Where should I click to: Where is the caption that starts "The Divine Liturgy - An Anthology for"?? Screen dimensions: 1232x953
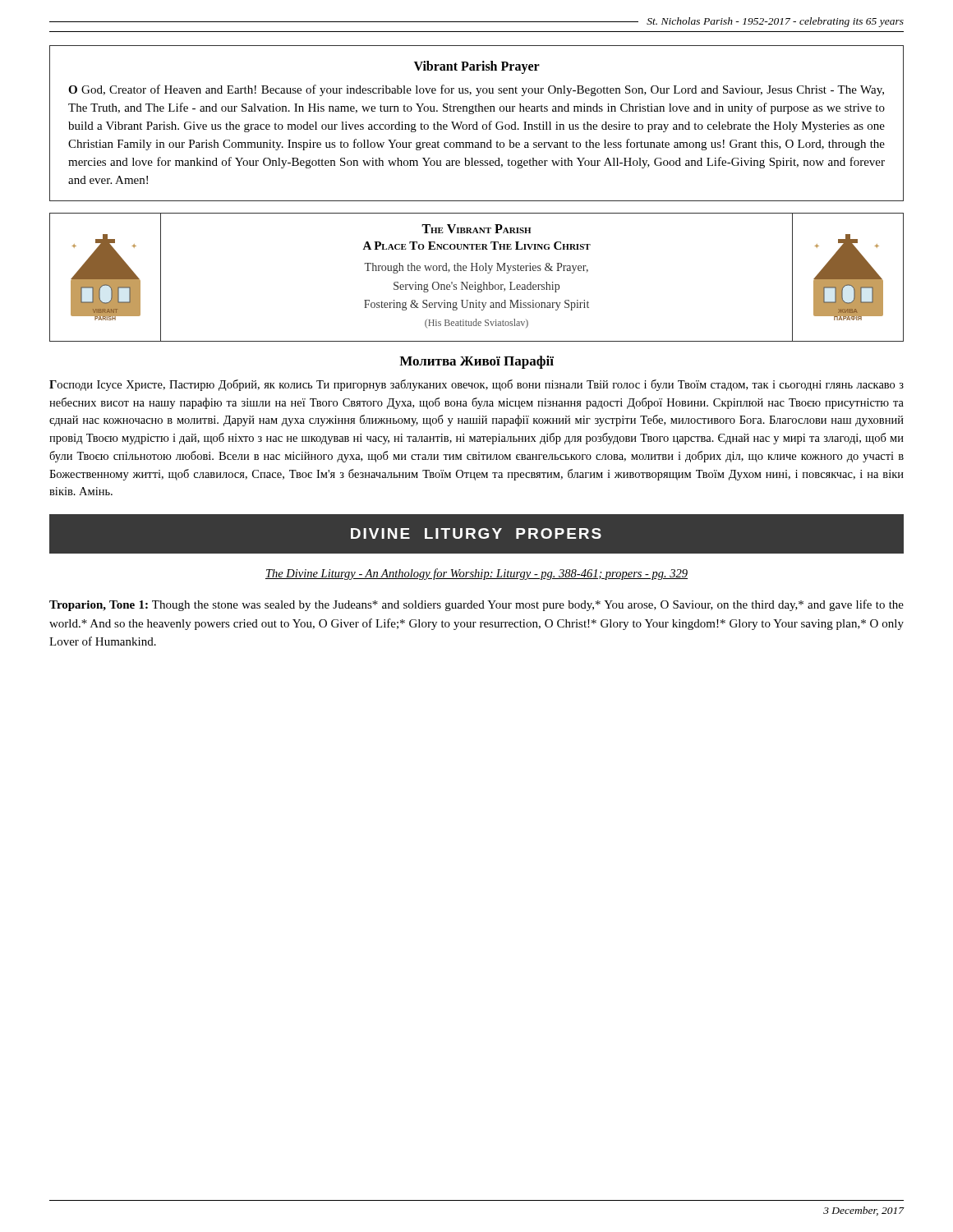pos(476,573)
